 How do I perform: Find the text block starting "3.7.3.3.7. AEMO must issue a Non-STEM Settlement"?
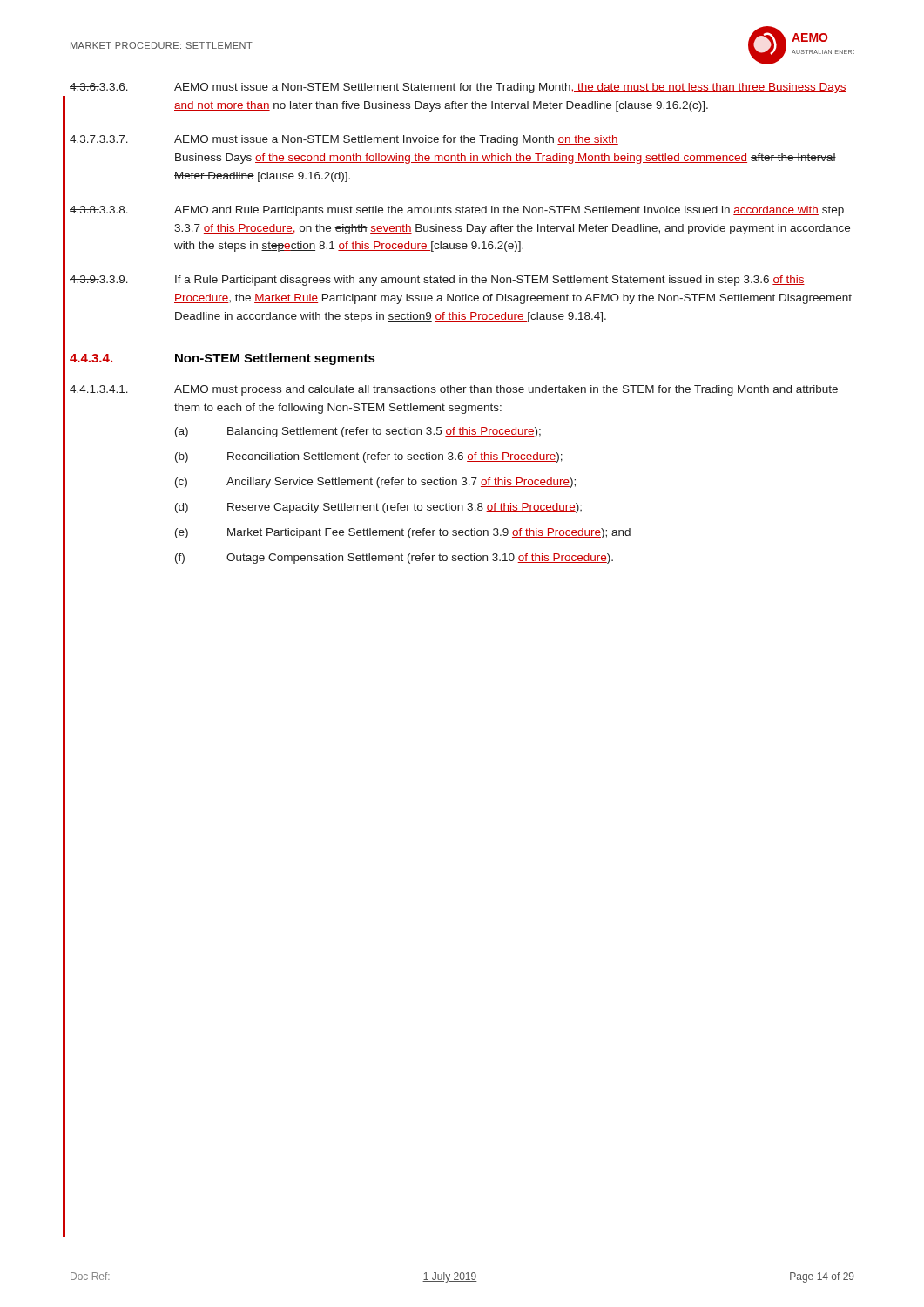point(462,158)
